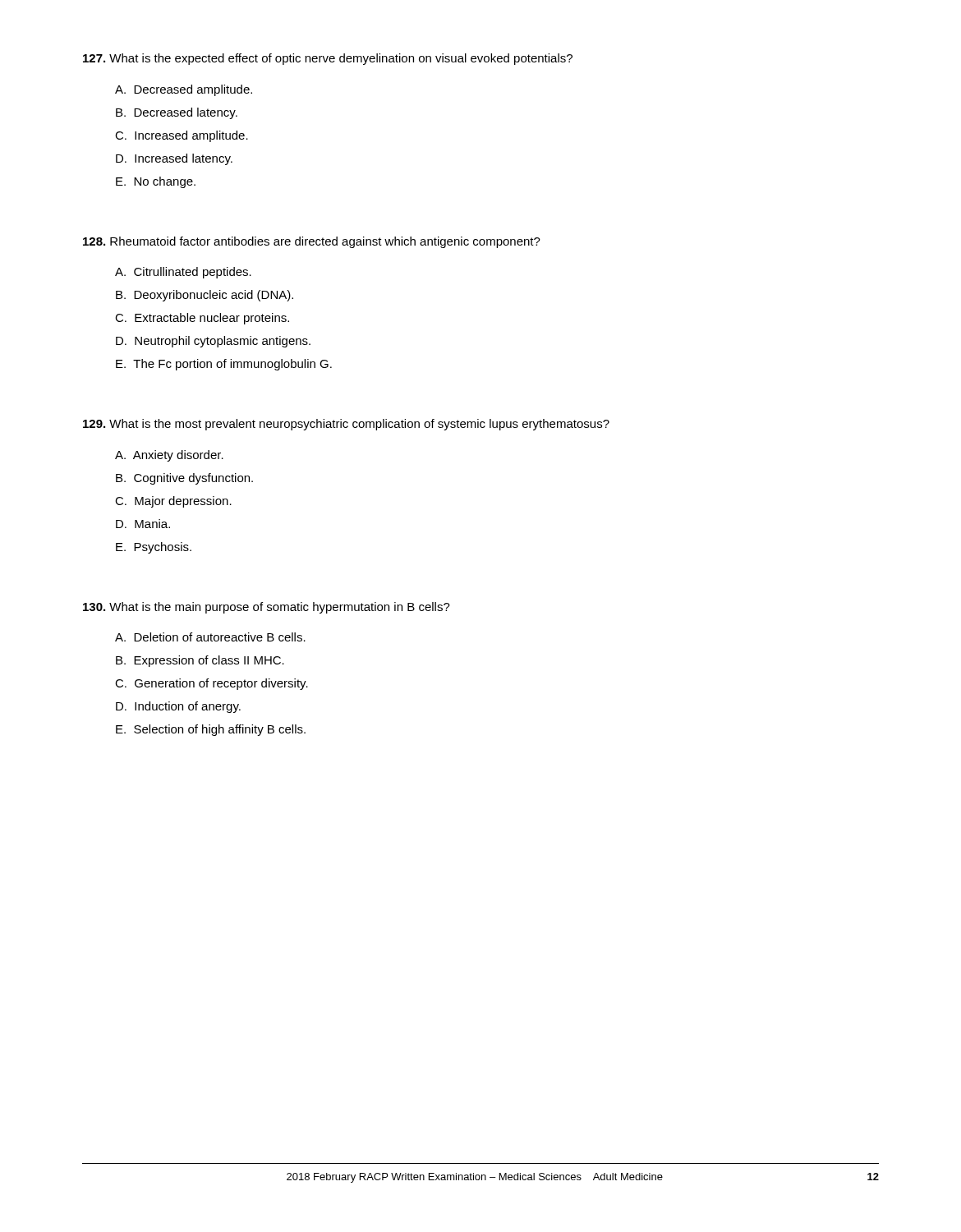Click on the list item that says "D. Increased latency."
Image resolution: width=961 pixels, height=1232 pixels.
tap(174, 158)
